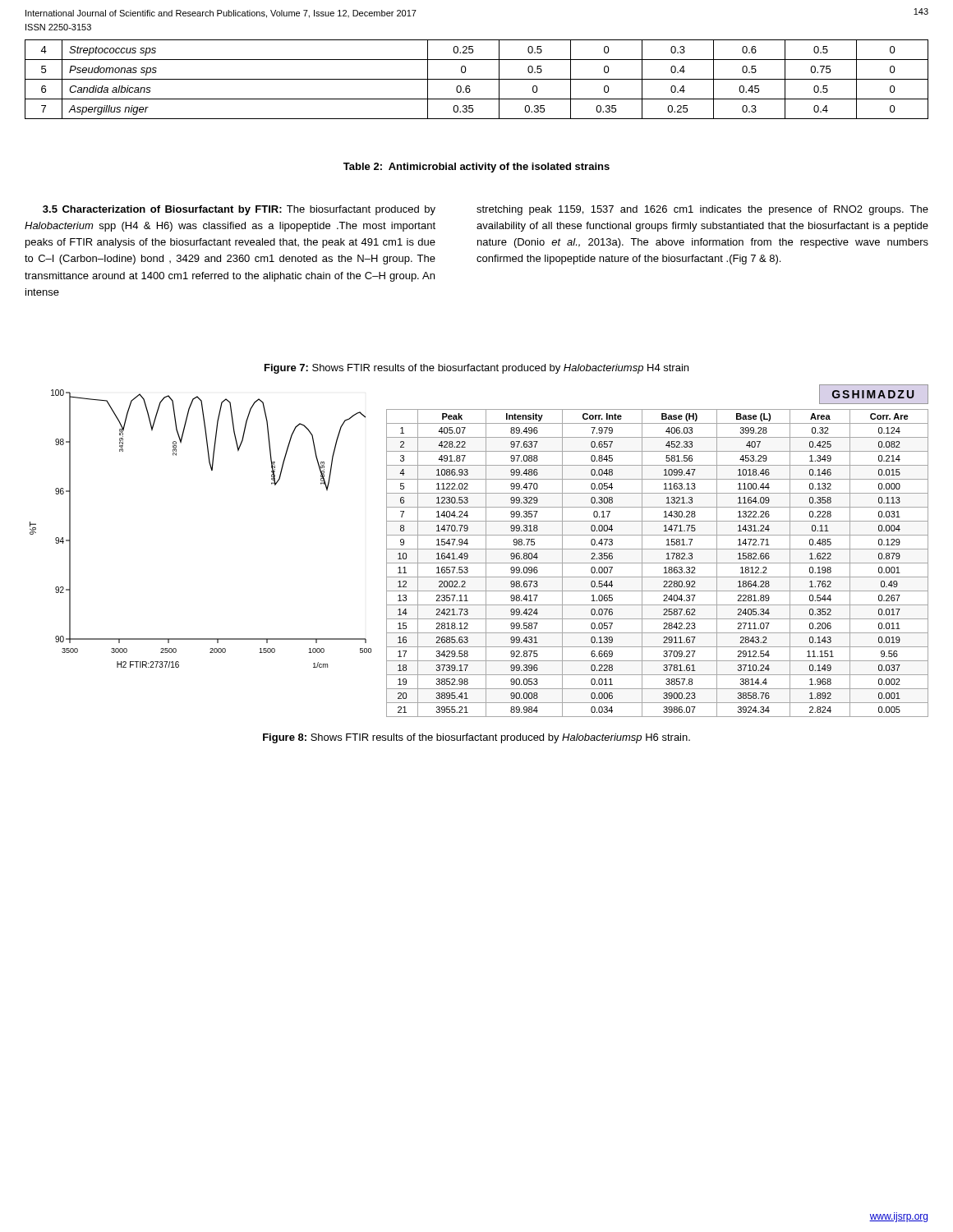The image size is (953, 1232).
Task: Click the engineering diagram
Action: pyautogui.click(x=201, y=528)
